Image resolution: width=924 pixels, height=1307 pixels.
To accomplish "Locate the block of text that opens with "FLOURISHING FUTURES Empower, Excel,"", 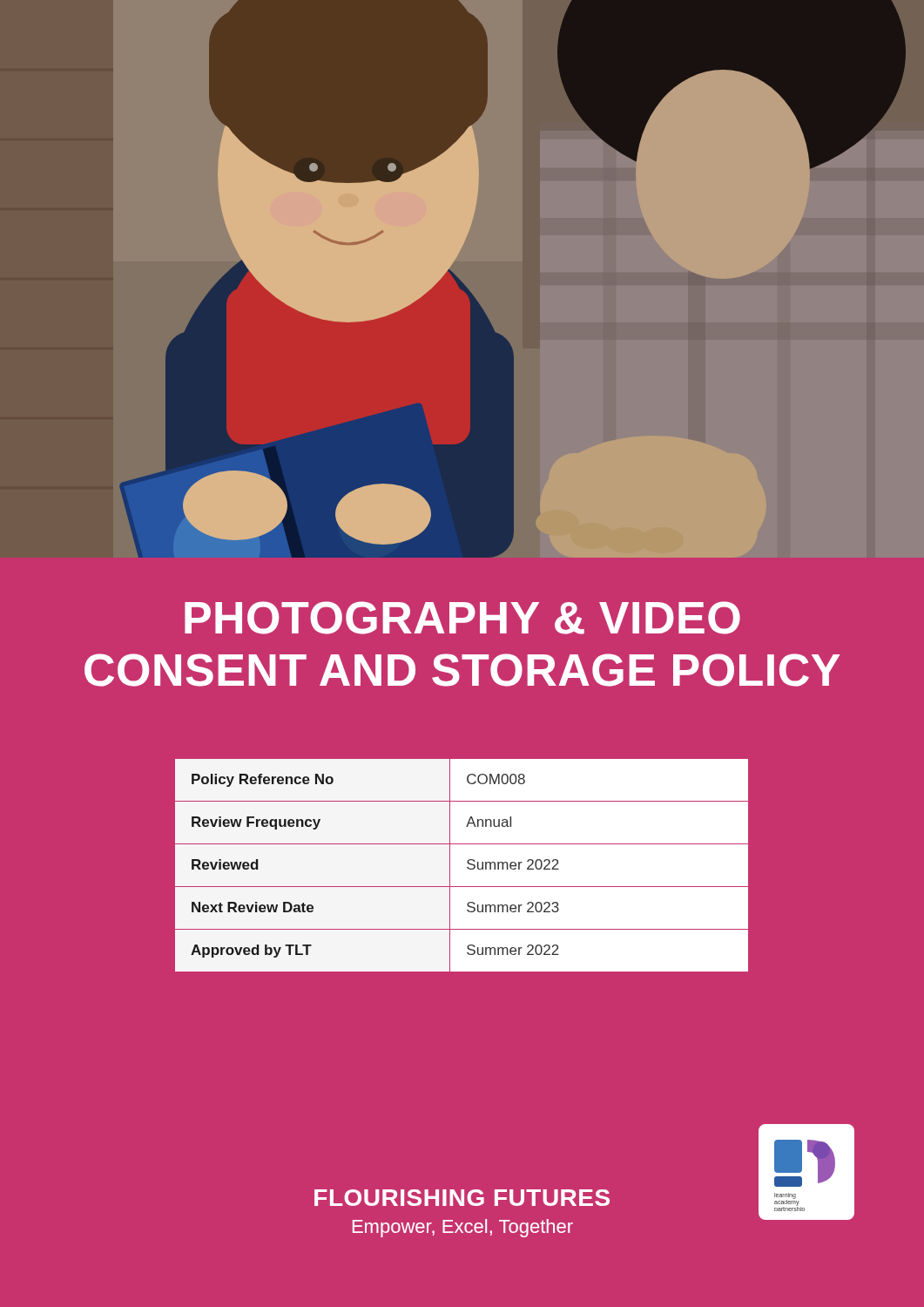I will click(x=462, y=1211).
